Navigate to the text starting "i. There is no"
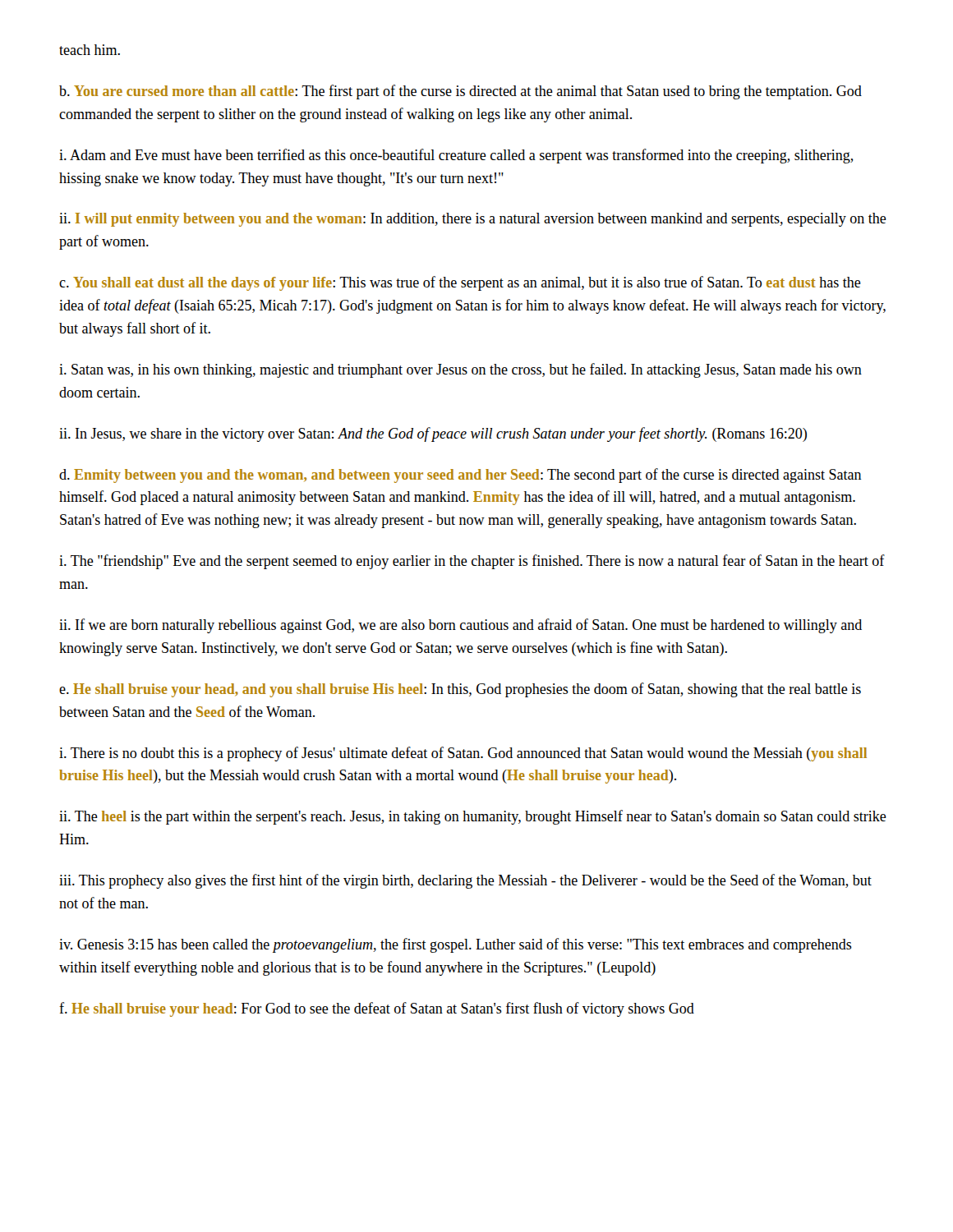This screenshot has height=1232, width=953. [x=463, y=764]
